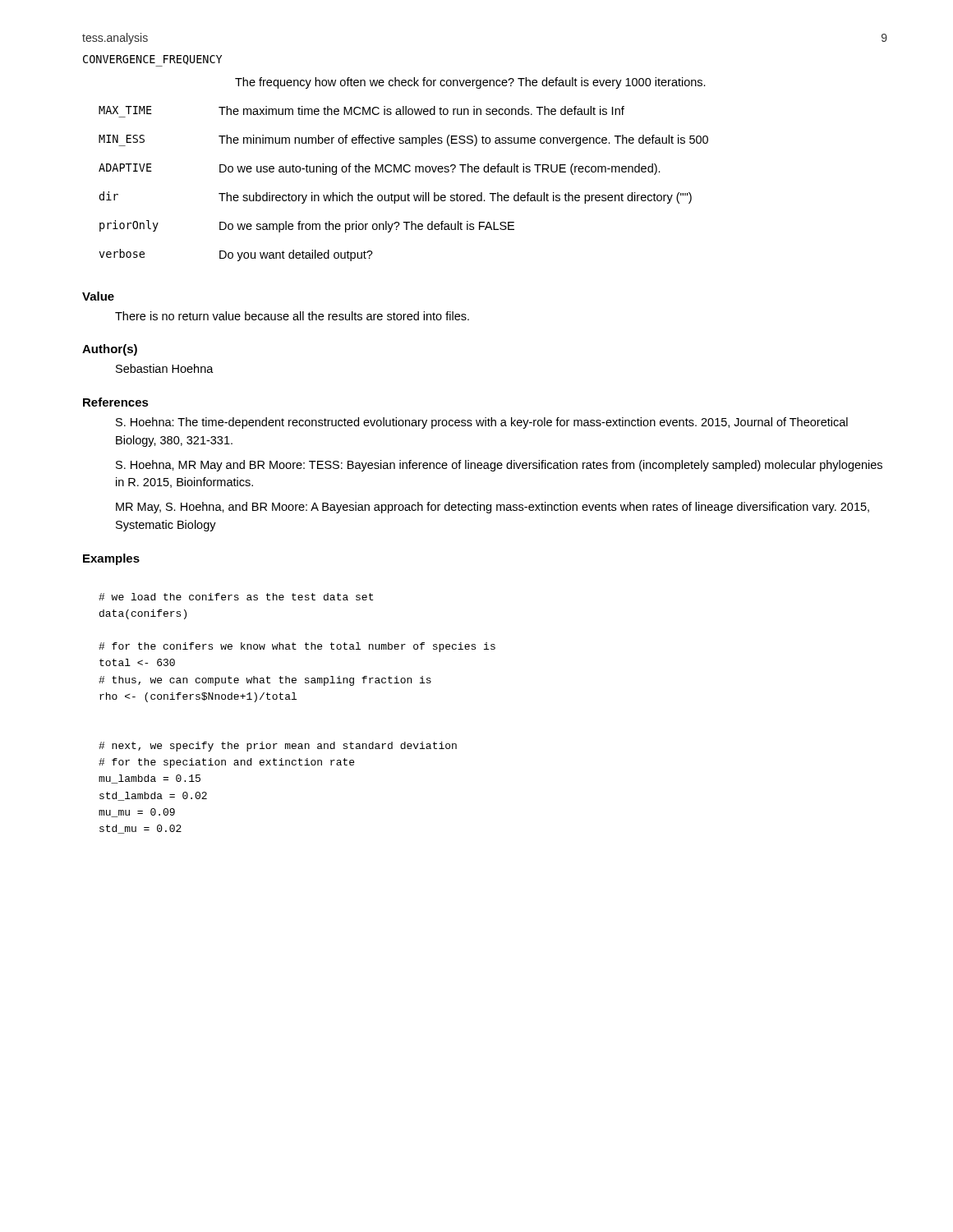
Task: Click on the region starting "verbose Do you want"
Action: (236, 255)
